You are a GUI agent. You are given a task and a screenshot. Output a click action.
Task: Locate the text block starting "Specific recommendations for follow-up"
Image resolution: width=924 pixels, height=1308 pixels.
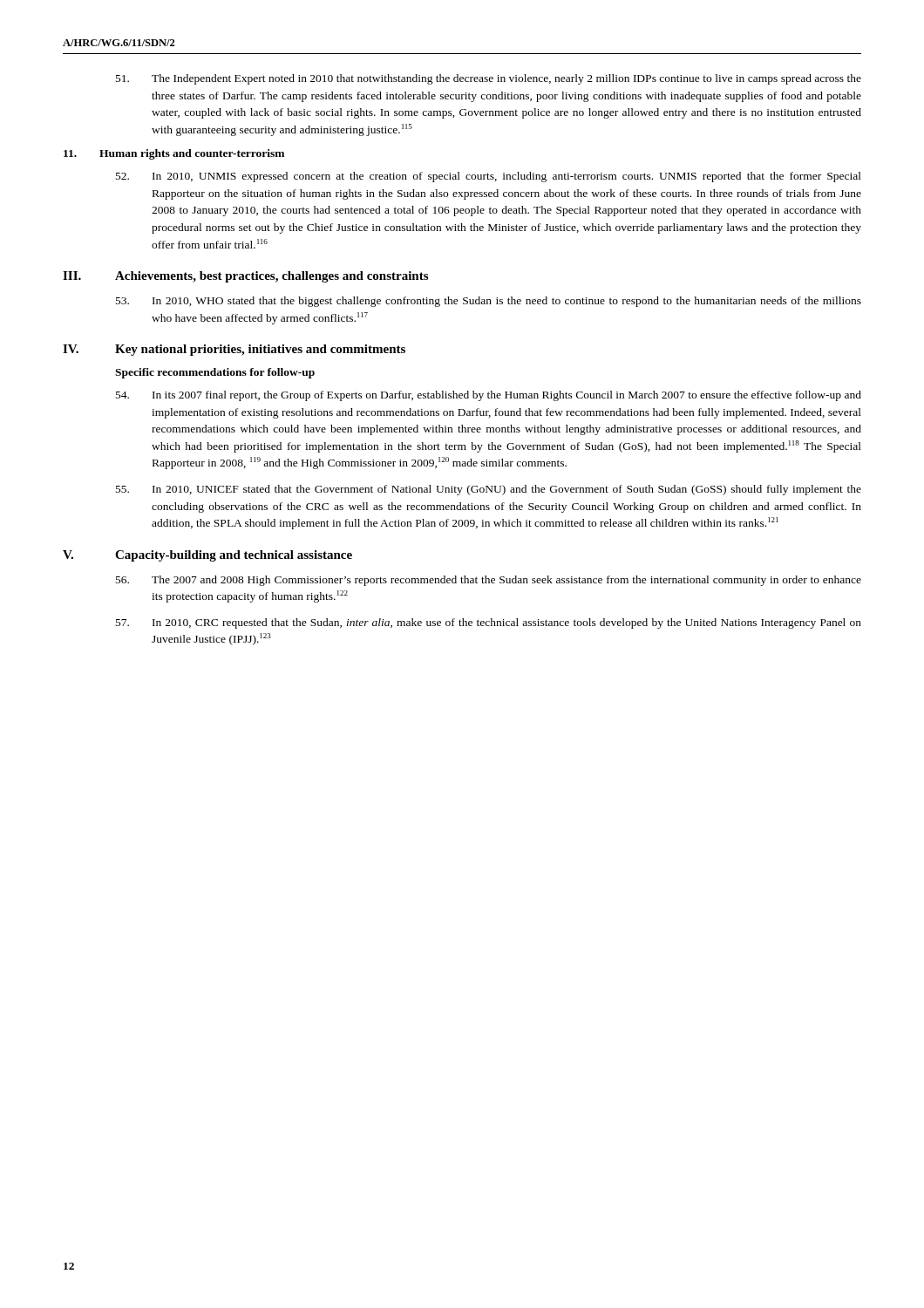point(215,372)
